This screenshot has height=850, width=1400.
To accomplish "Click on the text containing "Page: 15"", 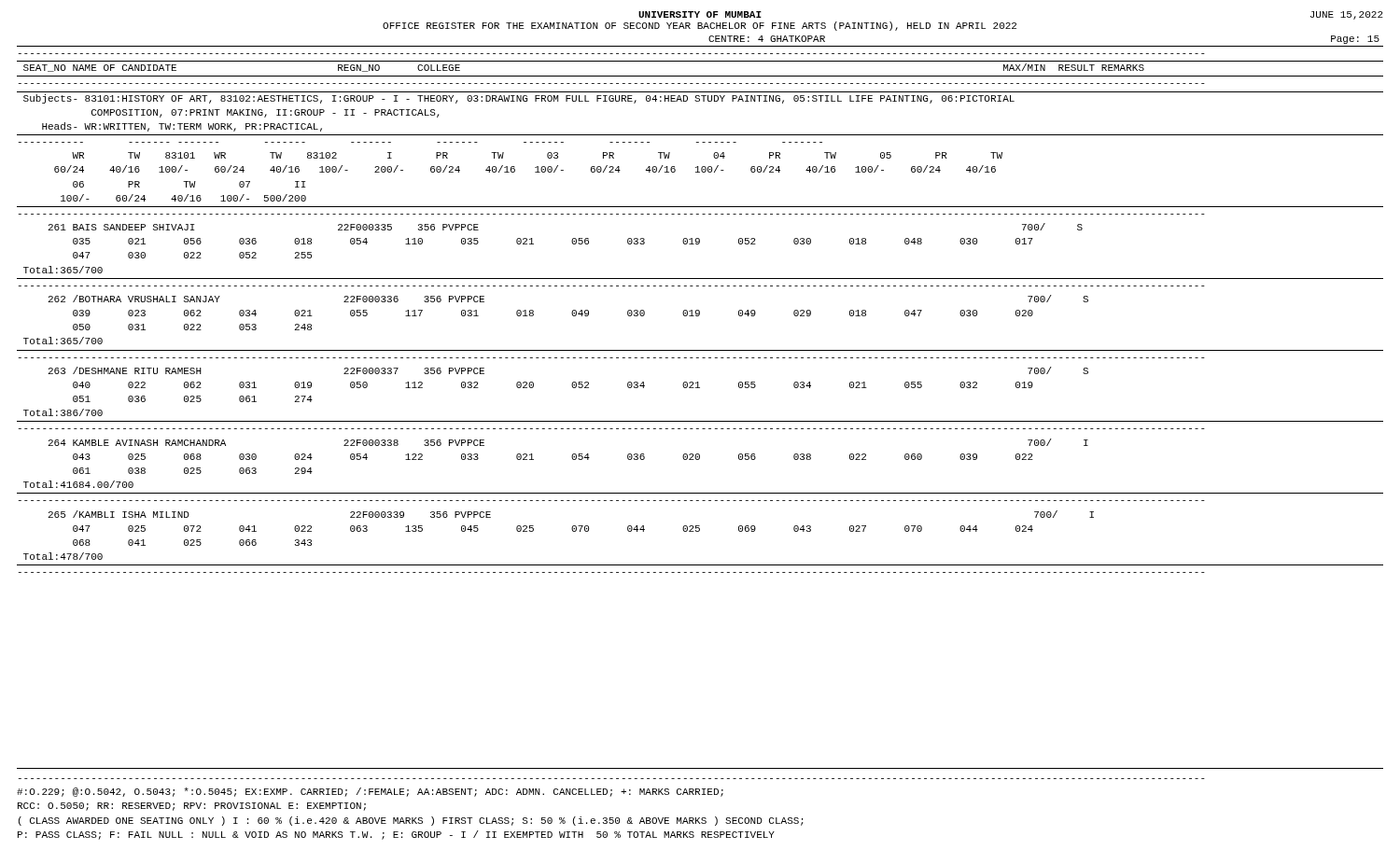I will point(1355,39).
